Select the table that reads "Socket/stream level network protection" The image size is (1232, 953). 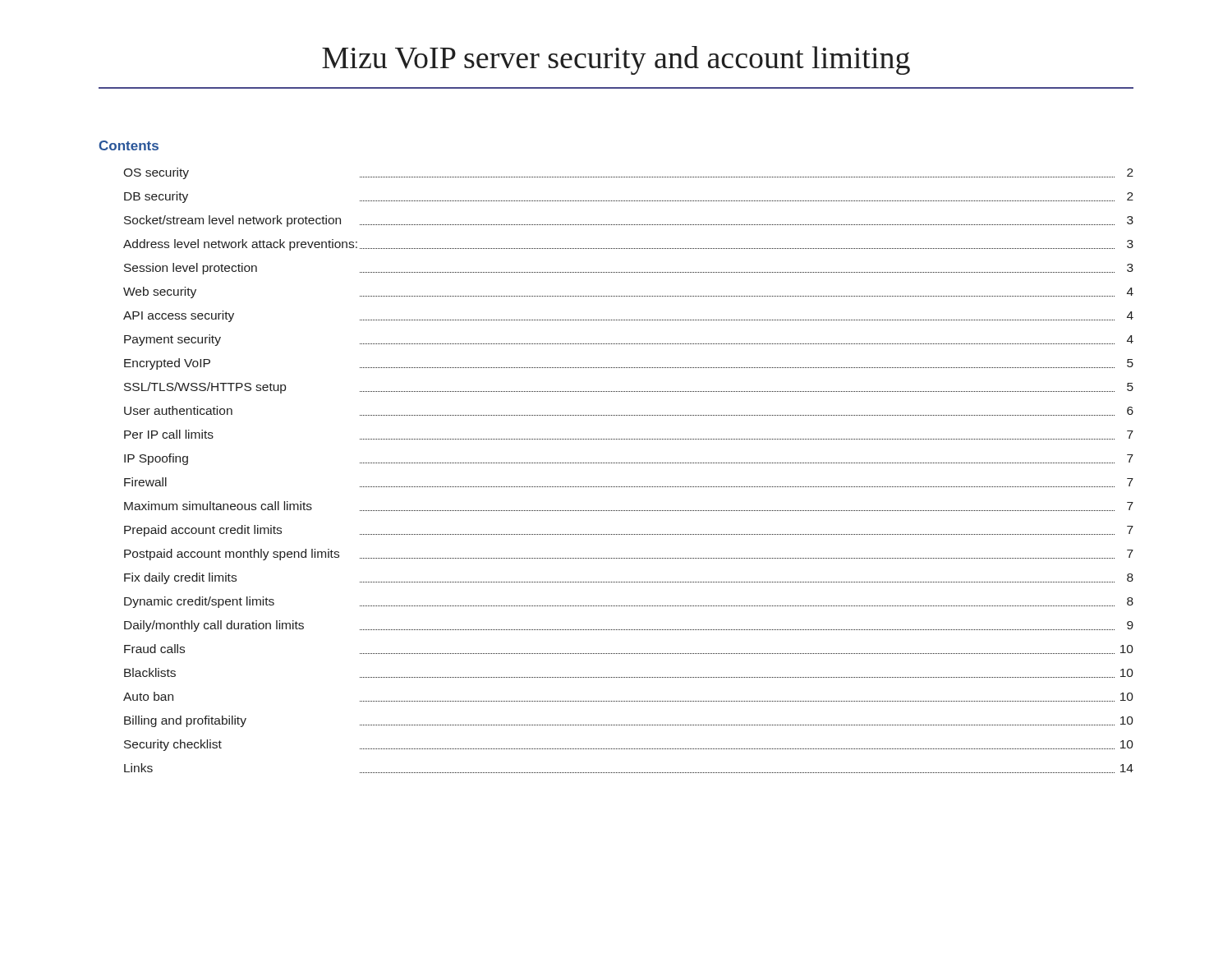[616, 467]
